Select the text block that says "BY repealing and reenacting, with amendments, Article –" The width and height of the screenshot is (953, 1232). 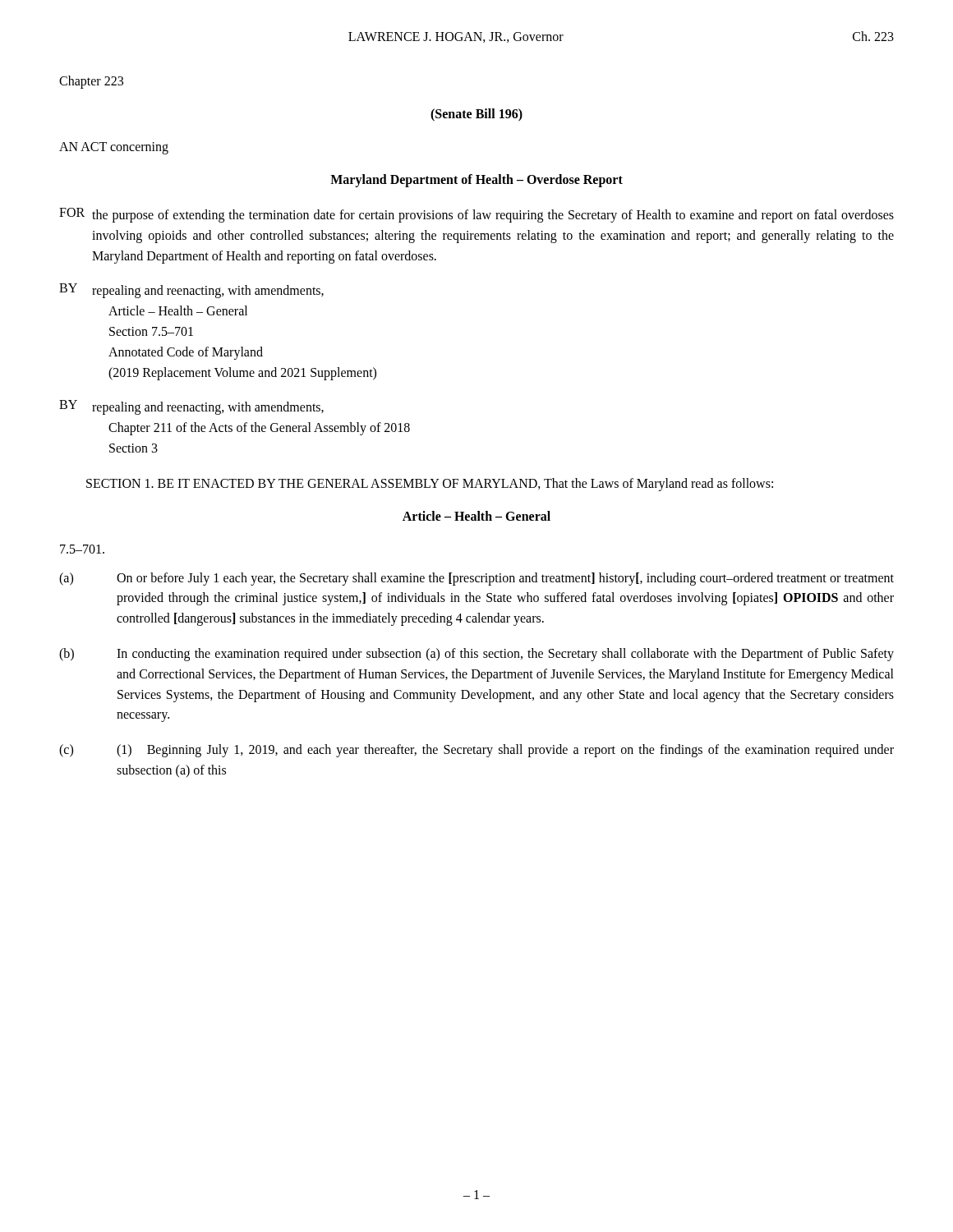click(191, 291)
